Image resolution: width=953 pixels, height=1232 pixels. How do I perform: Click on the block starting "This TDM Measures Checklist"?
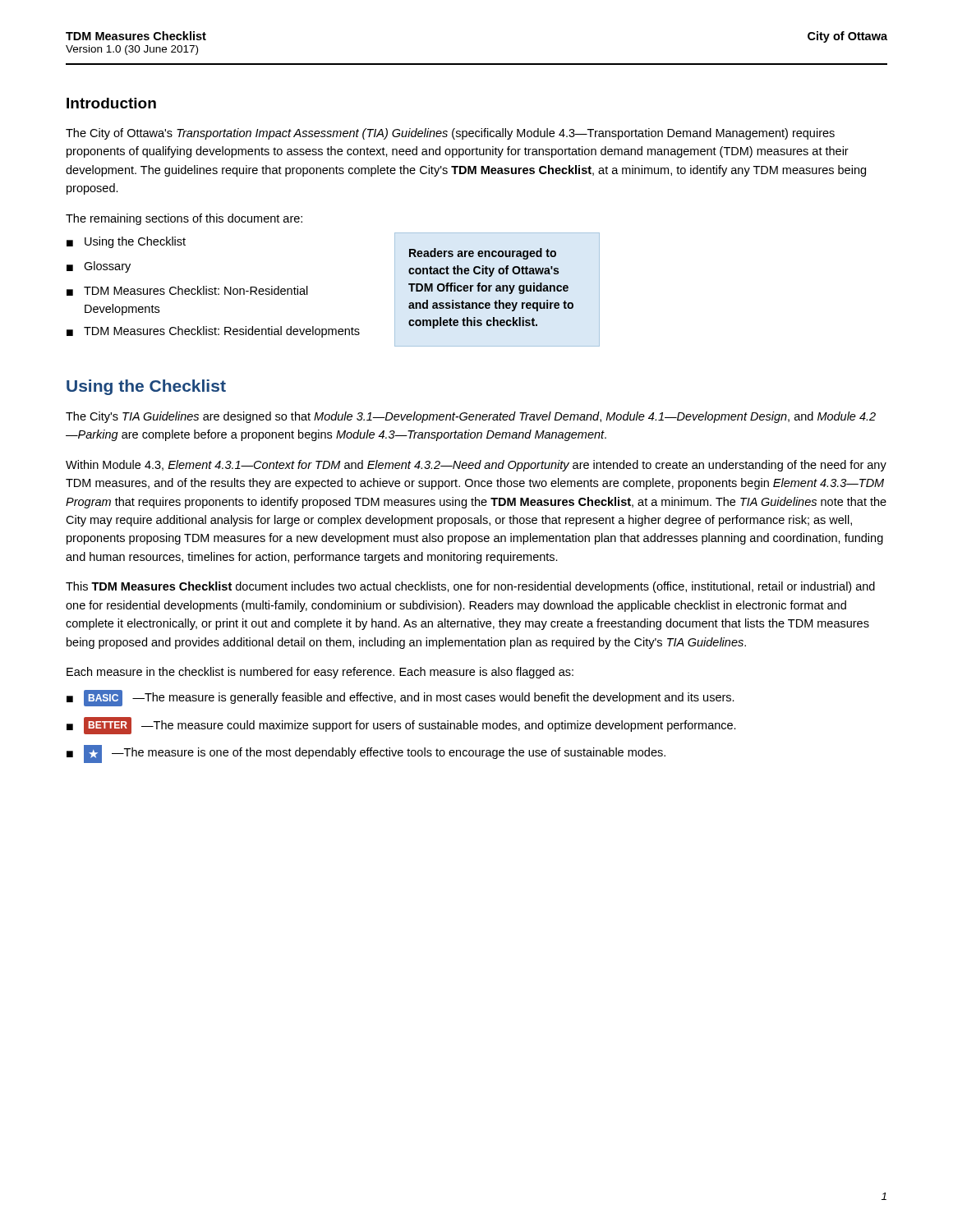pos(471,614)
